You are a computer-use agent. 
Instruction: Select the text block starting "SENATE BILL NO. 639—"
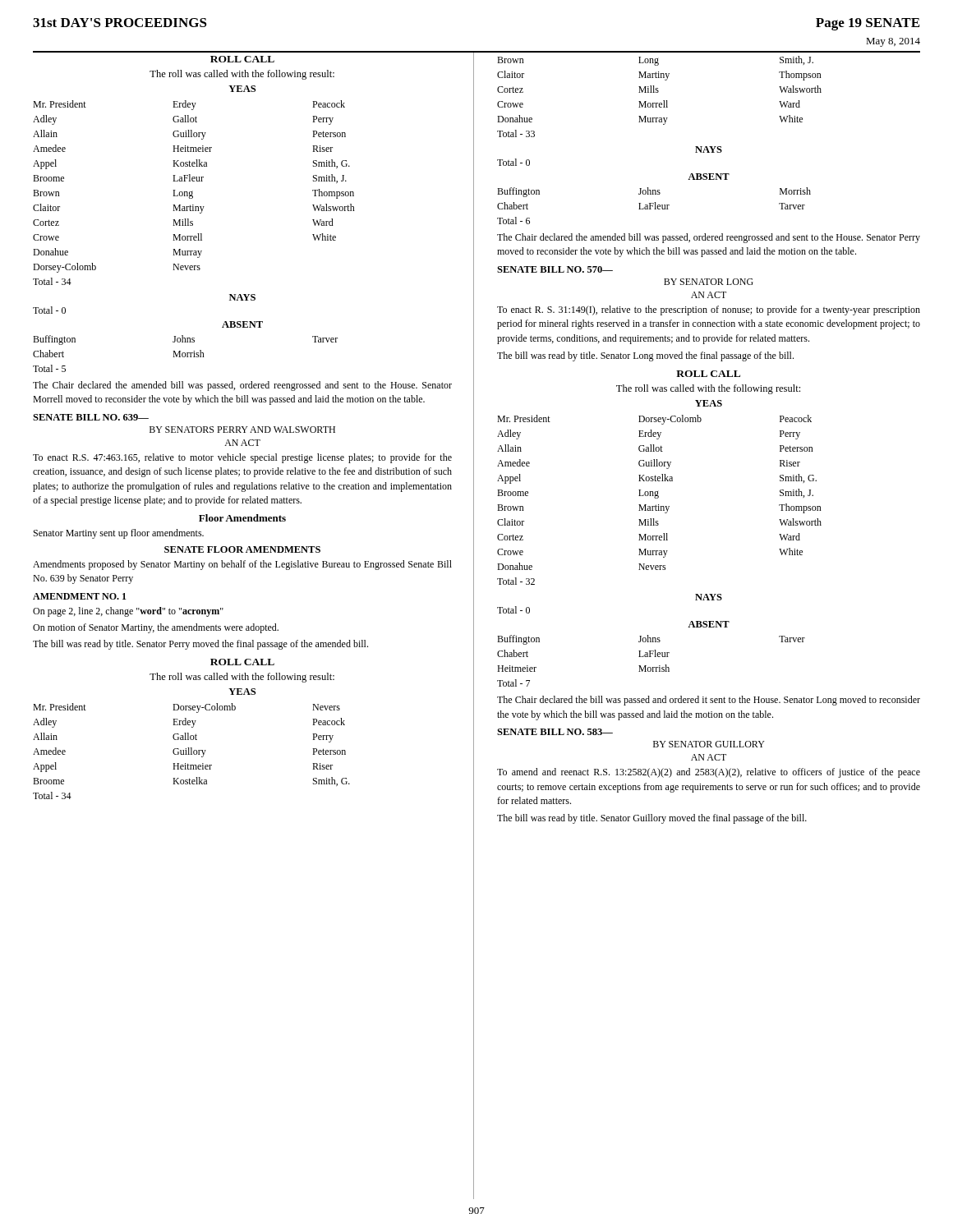(x=91, y=417)
